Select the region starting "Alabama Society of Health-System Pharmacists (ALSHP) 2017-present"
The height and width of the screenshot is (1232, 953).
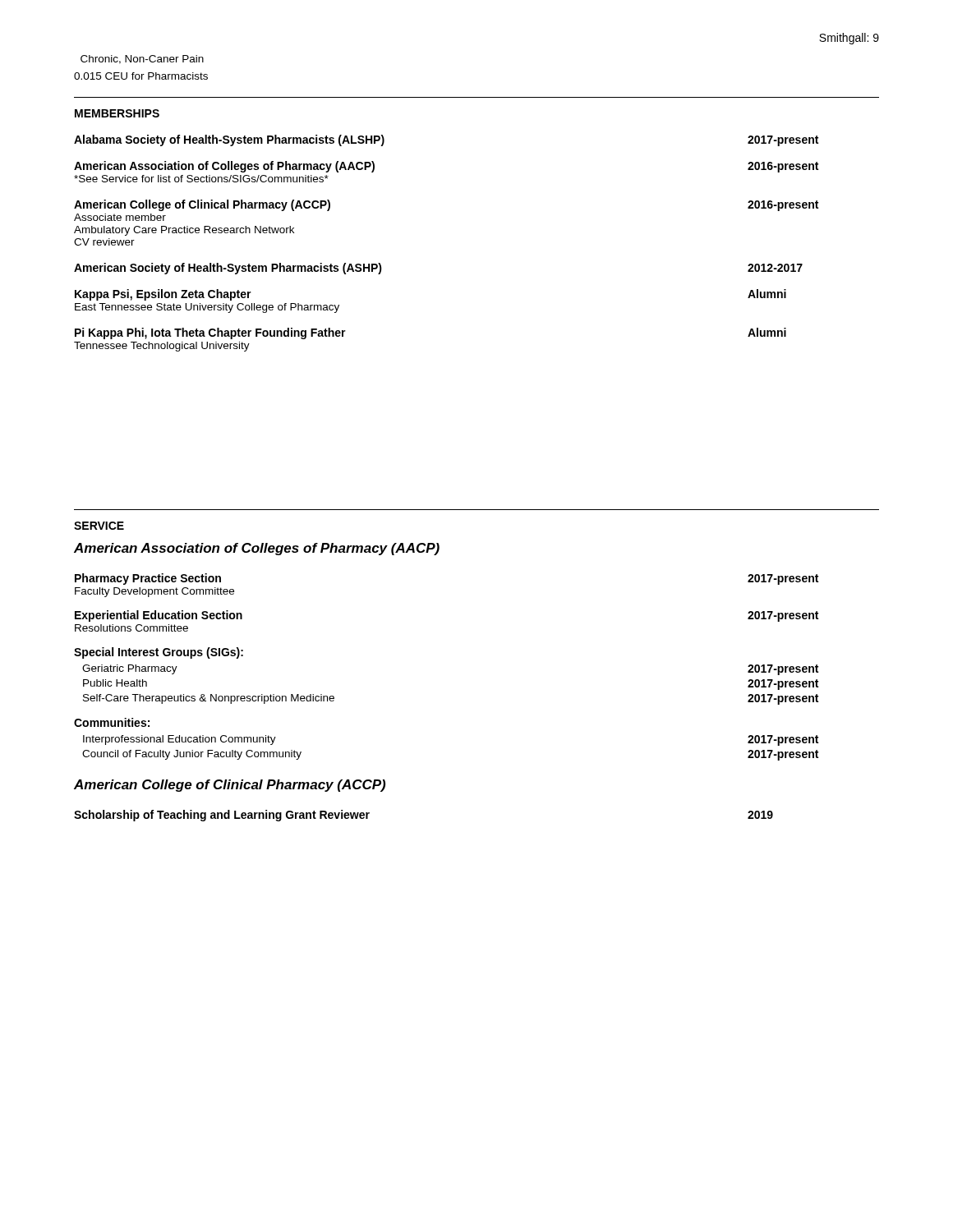(x=244, y=140)
